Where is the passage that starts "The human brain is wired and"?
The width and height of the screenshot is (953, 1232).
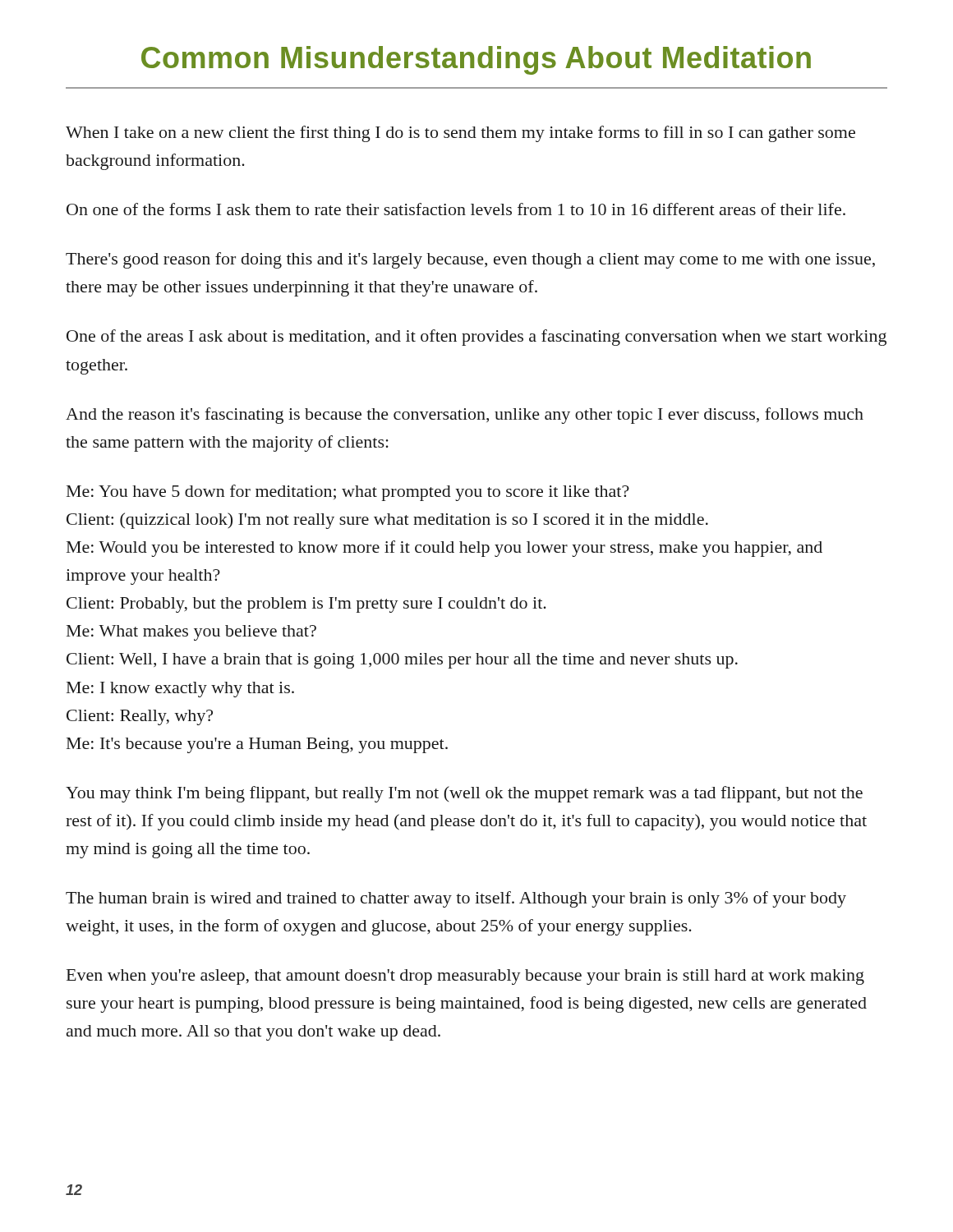point(456,911)
